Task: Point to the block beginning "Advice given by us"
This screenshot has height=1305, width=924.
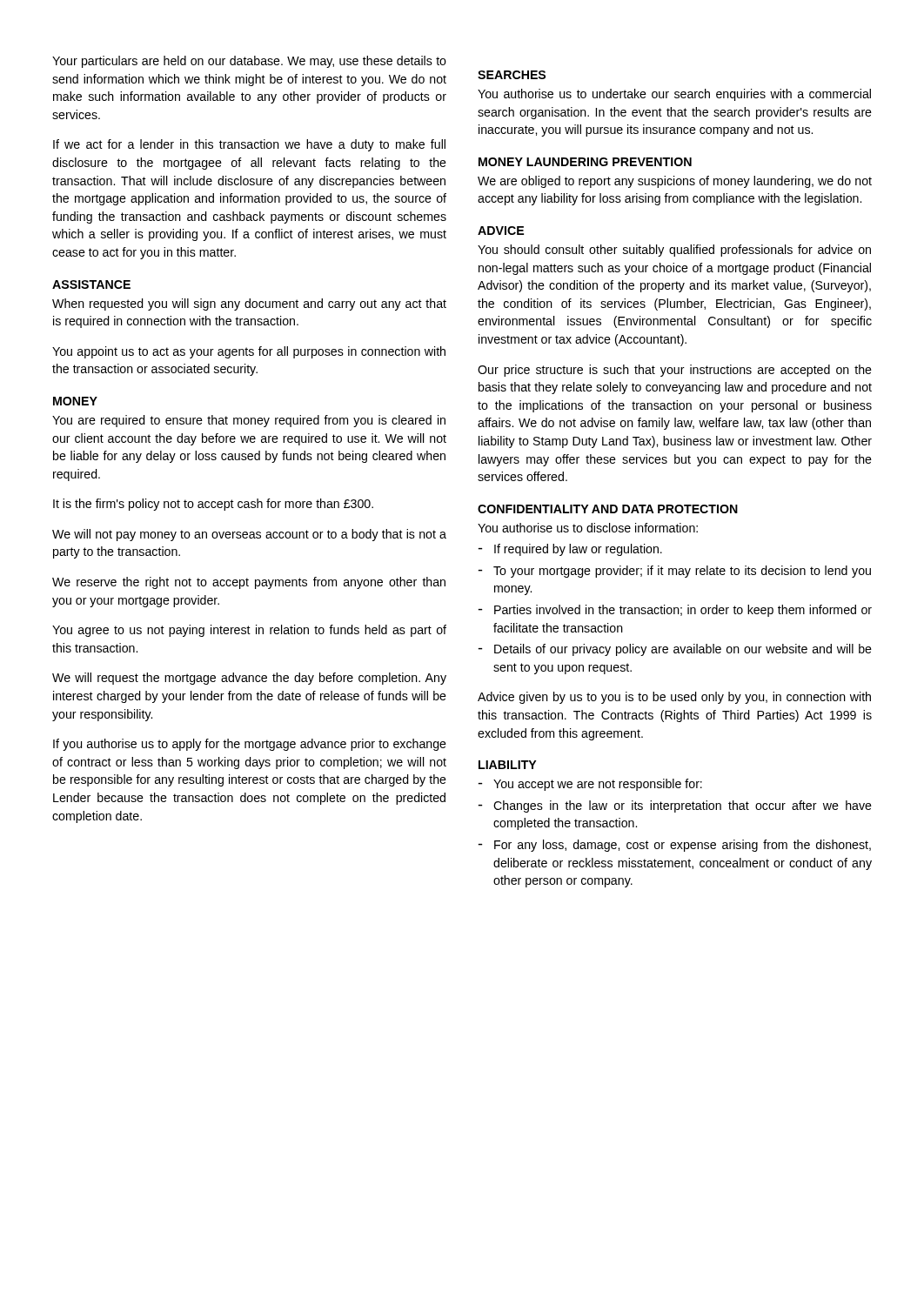Action: coord(675,715)
